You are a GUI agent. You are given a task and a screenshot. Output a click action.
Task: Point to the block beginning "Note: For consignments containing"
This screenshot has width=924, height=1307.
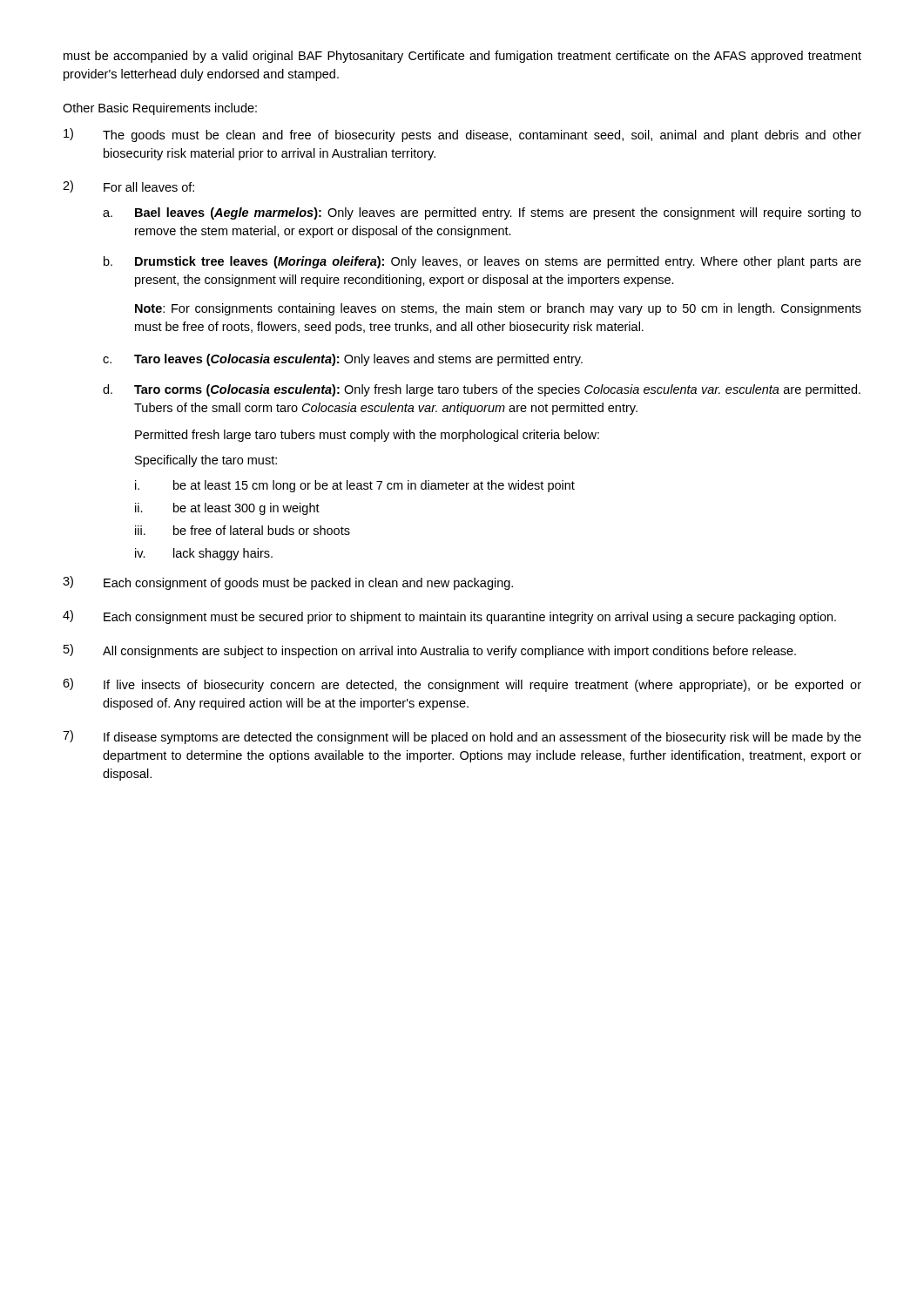[498, 318]
